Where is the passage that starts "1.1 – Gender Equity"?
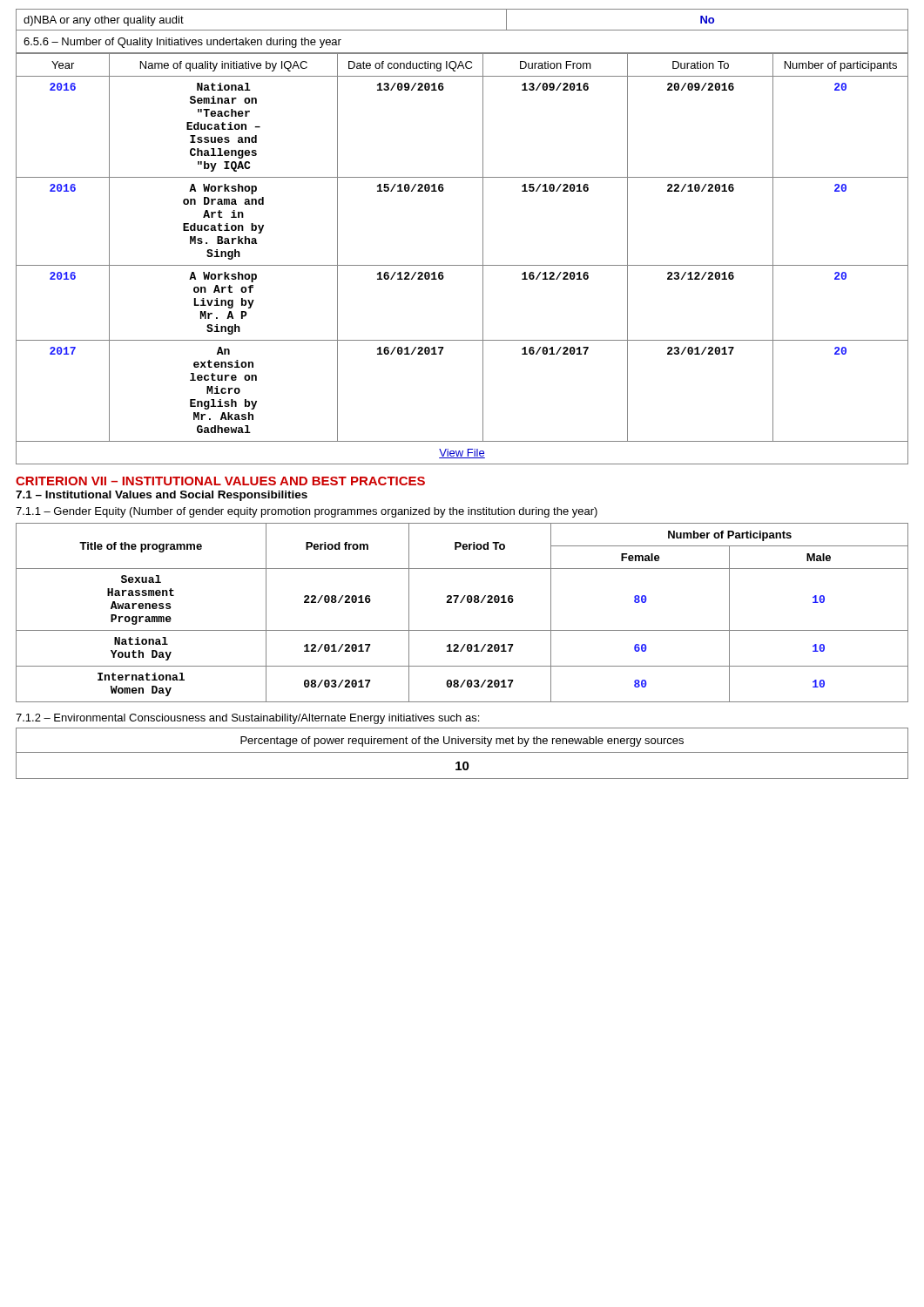 tap(307, 511)
